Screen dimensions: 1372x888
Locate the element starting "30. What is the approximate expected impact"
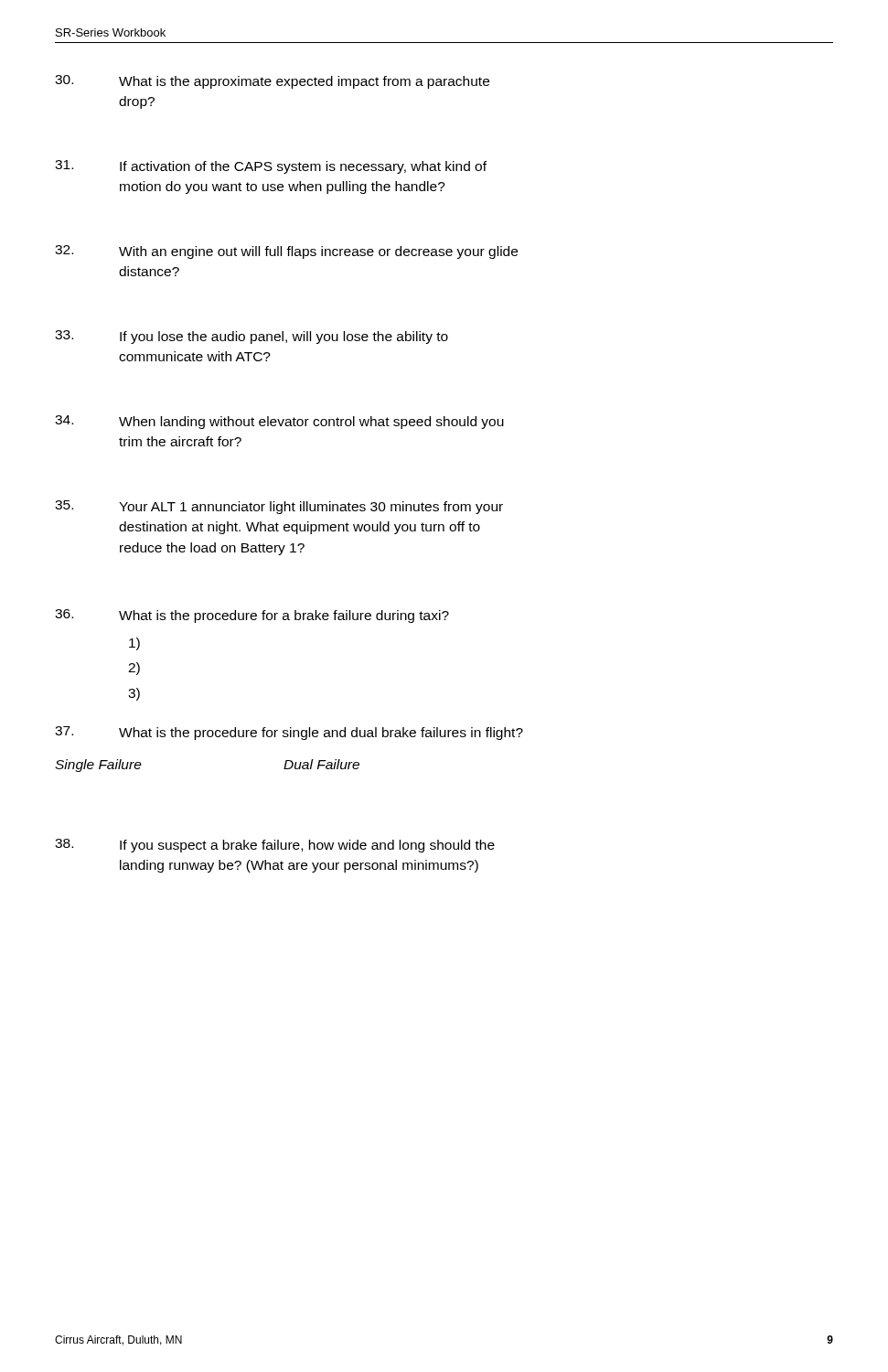click(272, 92)
